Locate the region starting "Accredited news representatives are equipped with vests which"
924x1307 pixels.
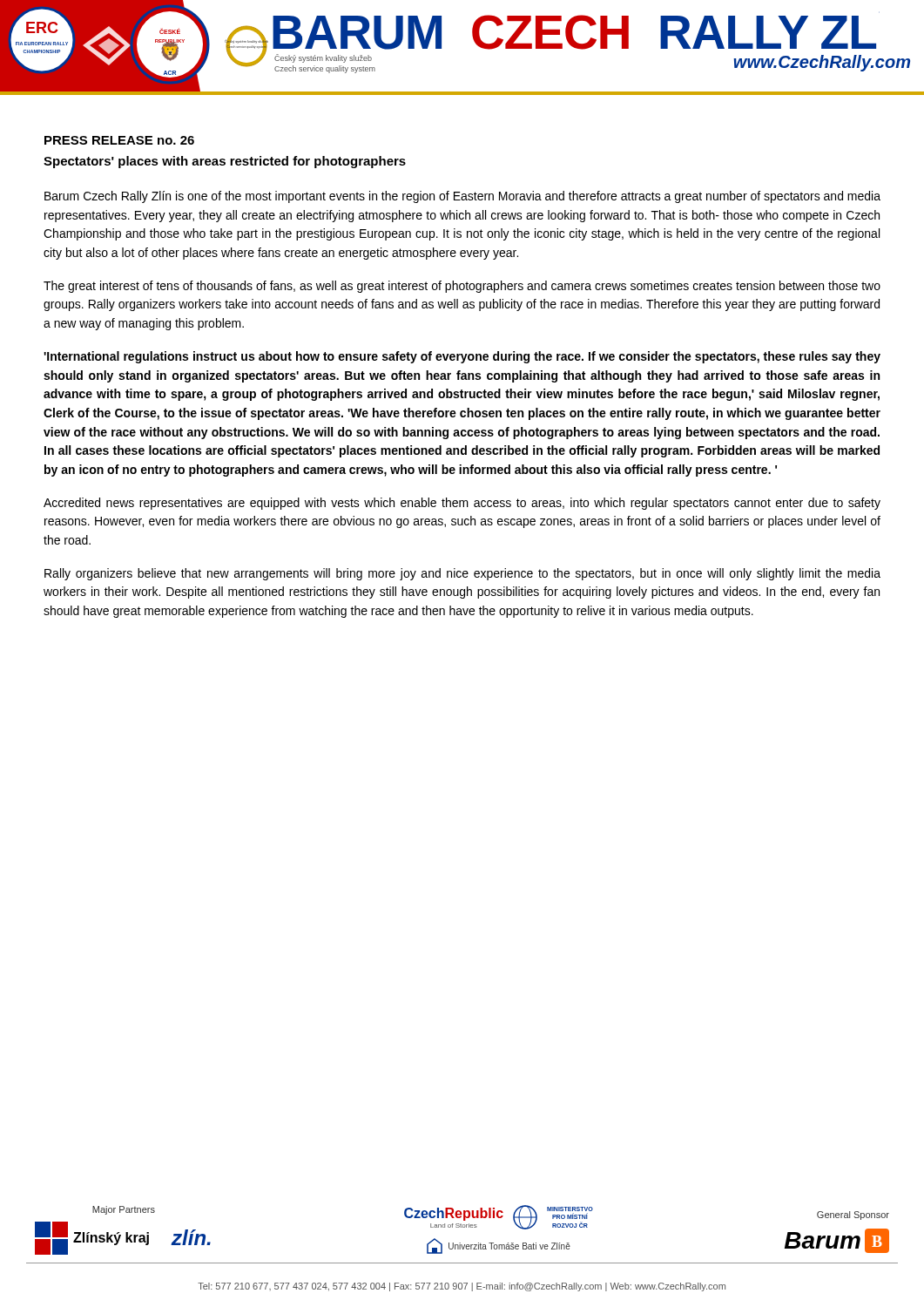coord(462,521)
